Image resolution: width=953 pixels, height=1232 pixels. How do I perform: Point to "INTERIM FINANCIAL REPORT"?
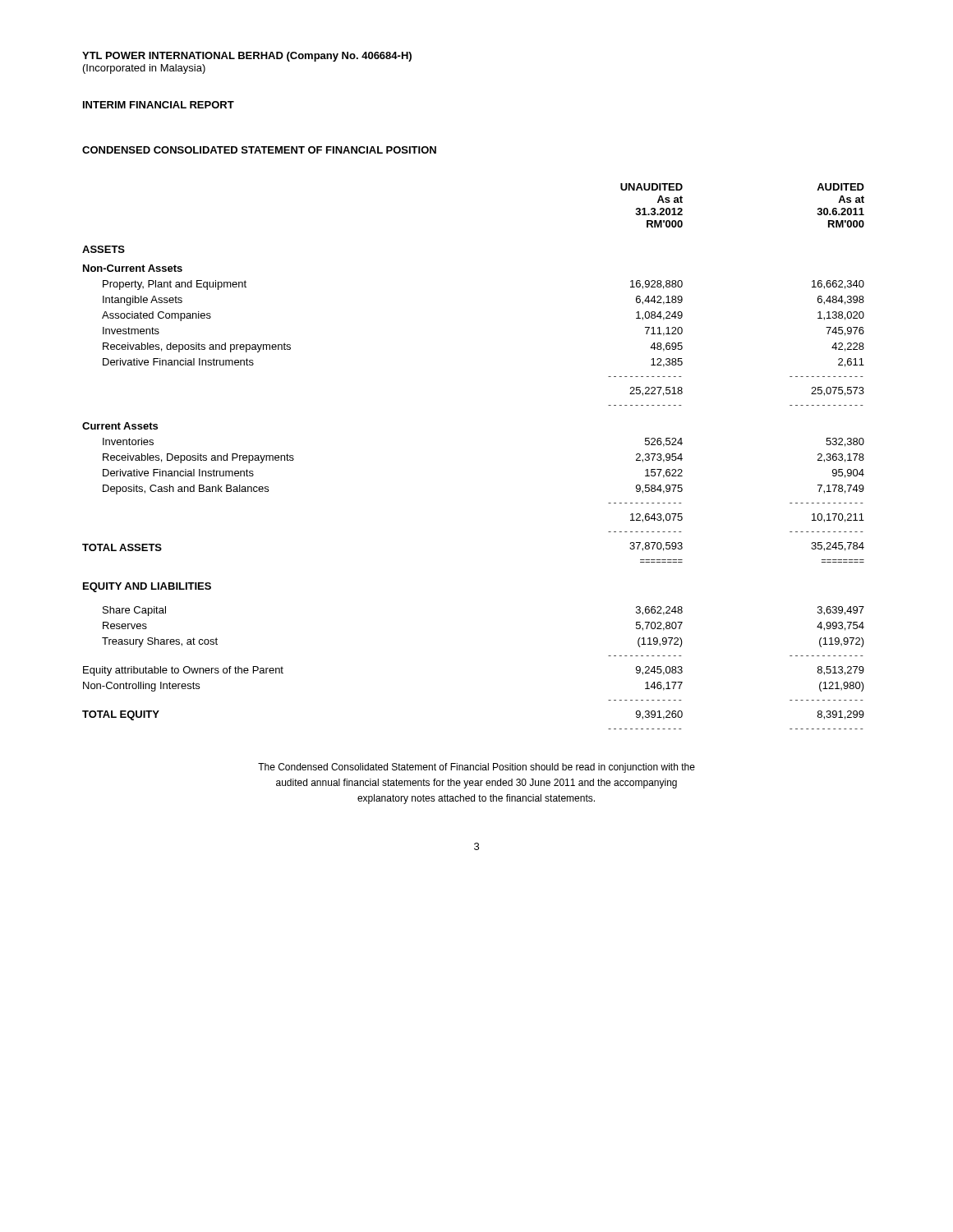(158, 105)
